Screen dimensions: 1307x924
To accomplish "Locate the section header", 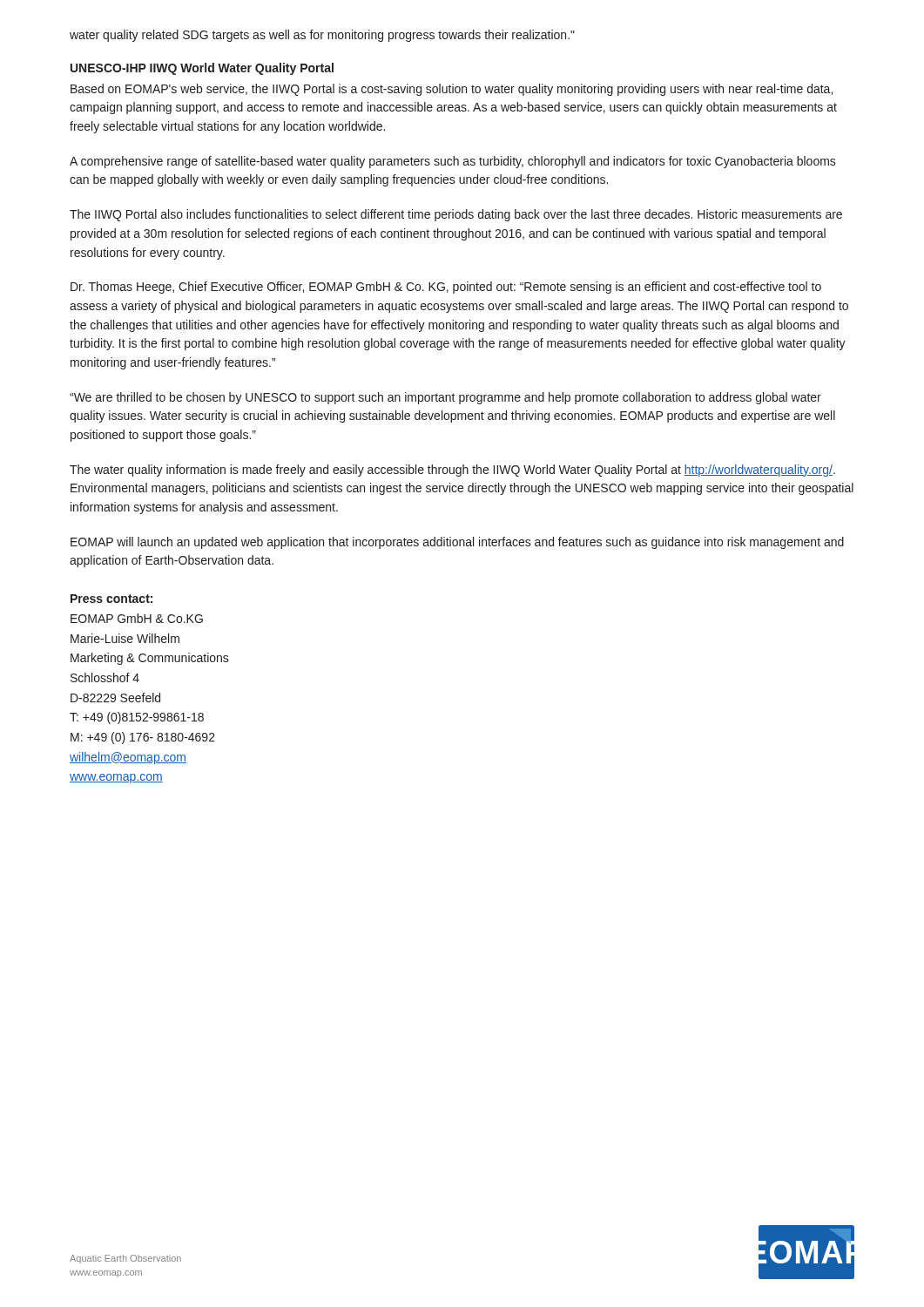I will click(202, 68).
